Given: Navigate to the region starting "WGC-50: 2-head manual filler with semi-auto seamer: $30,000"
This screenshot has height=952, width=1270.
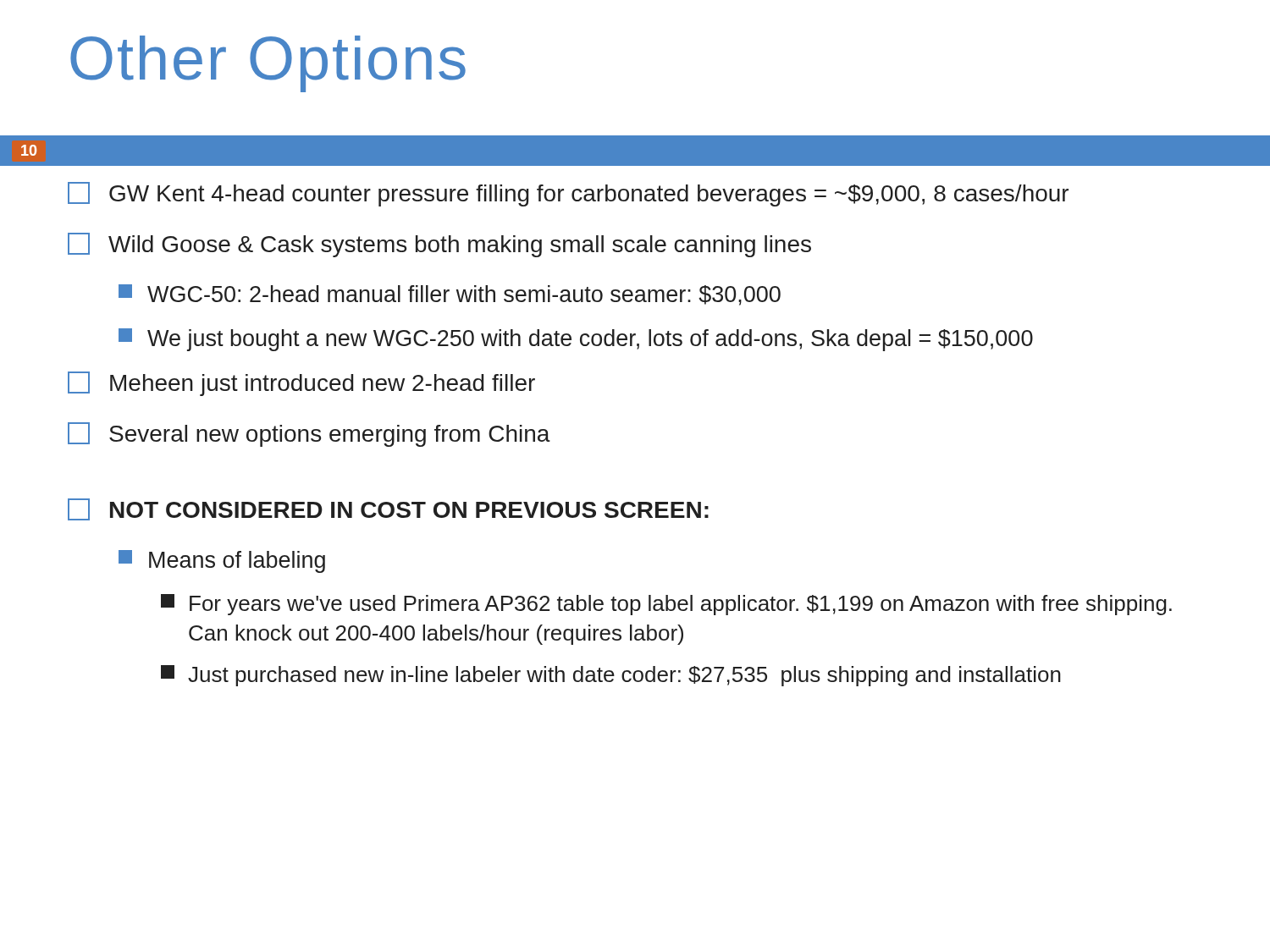Looking at the screenshot, I should click(x=450, y=294).
